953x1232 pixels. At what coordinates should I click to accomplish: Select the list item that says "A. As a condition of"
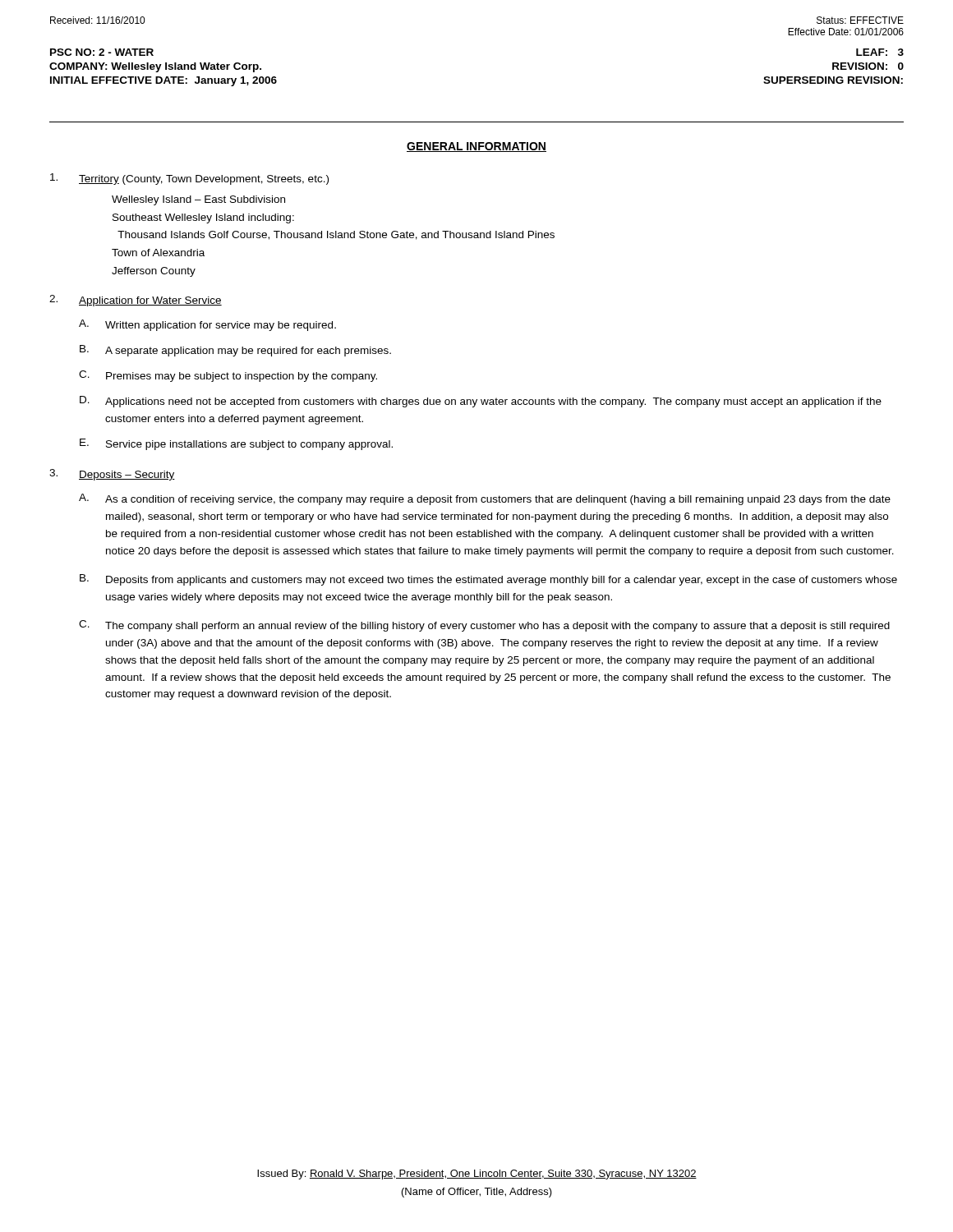pyautogui.click(x=491, y=526)
